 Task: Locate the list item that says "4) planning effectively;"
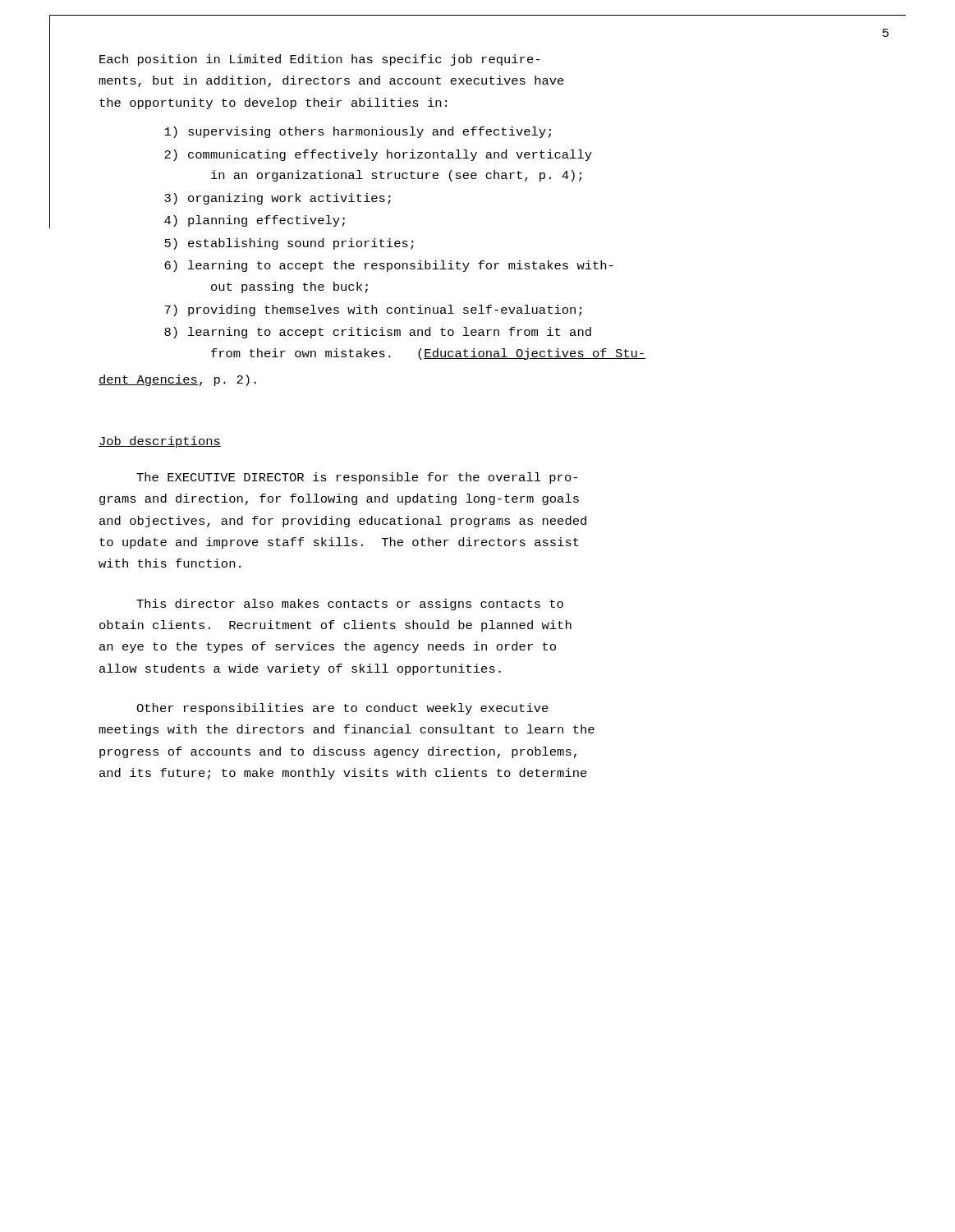(x=255, y=221)
